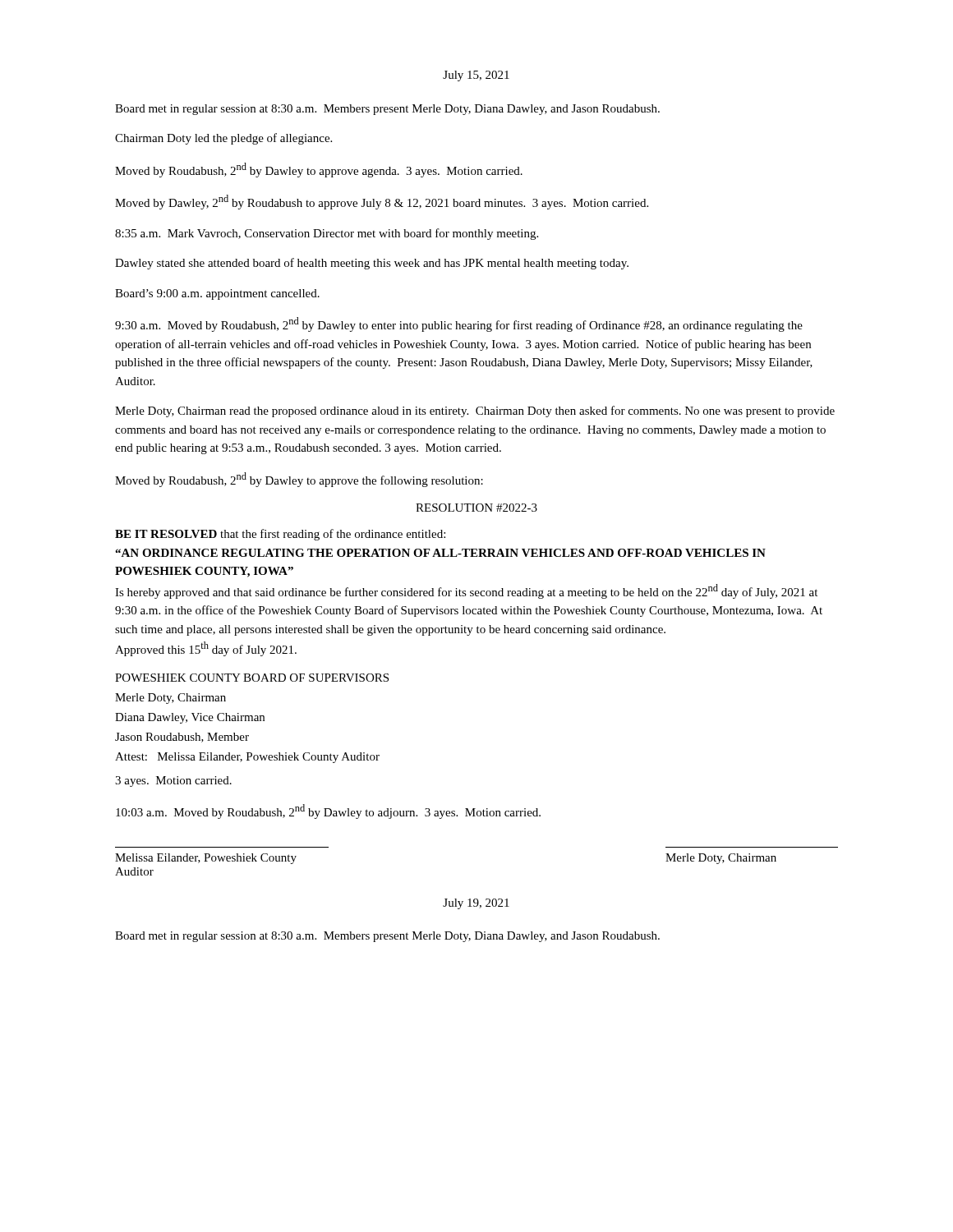
Task: Select the text block containing "8:35 a.m. Mark Vavroch, Conservation Director met with"
Action: coord(327,233)
